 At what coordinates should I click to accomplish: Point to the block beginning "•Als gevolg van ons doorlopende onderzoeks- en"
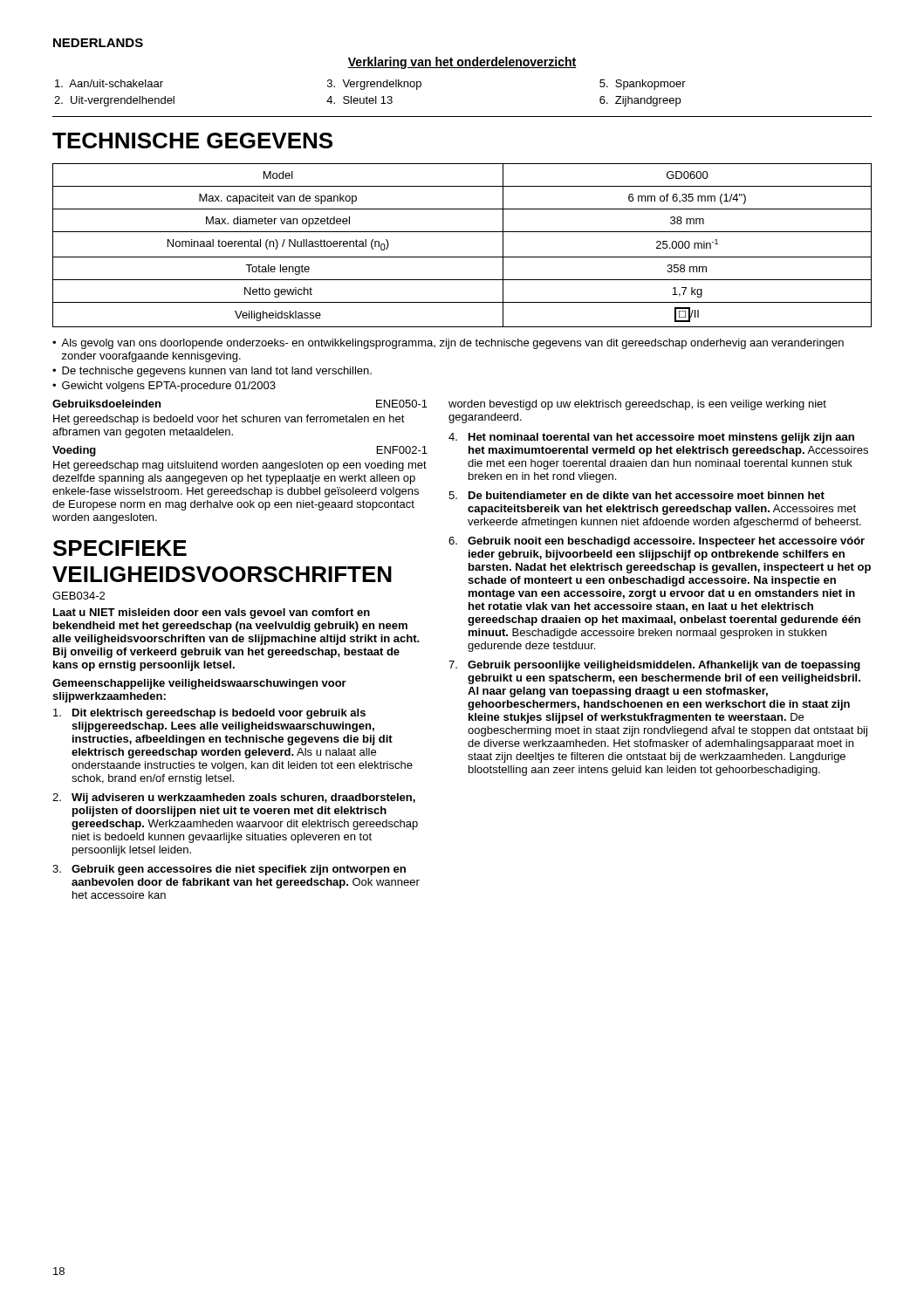point(462,349)
